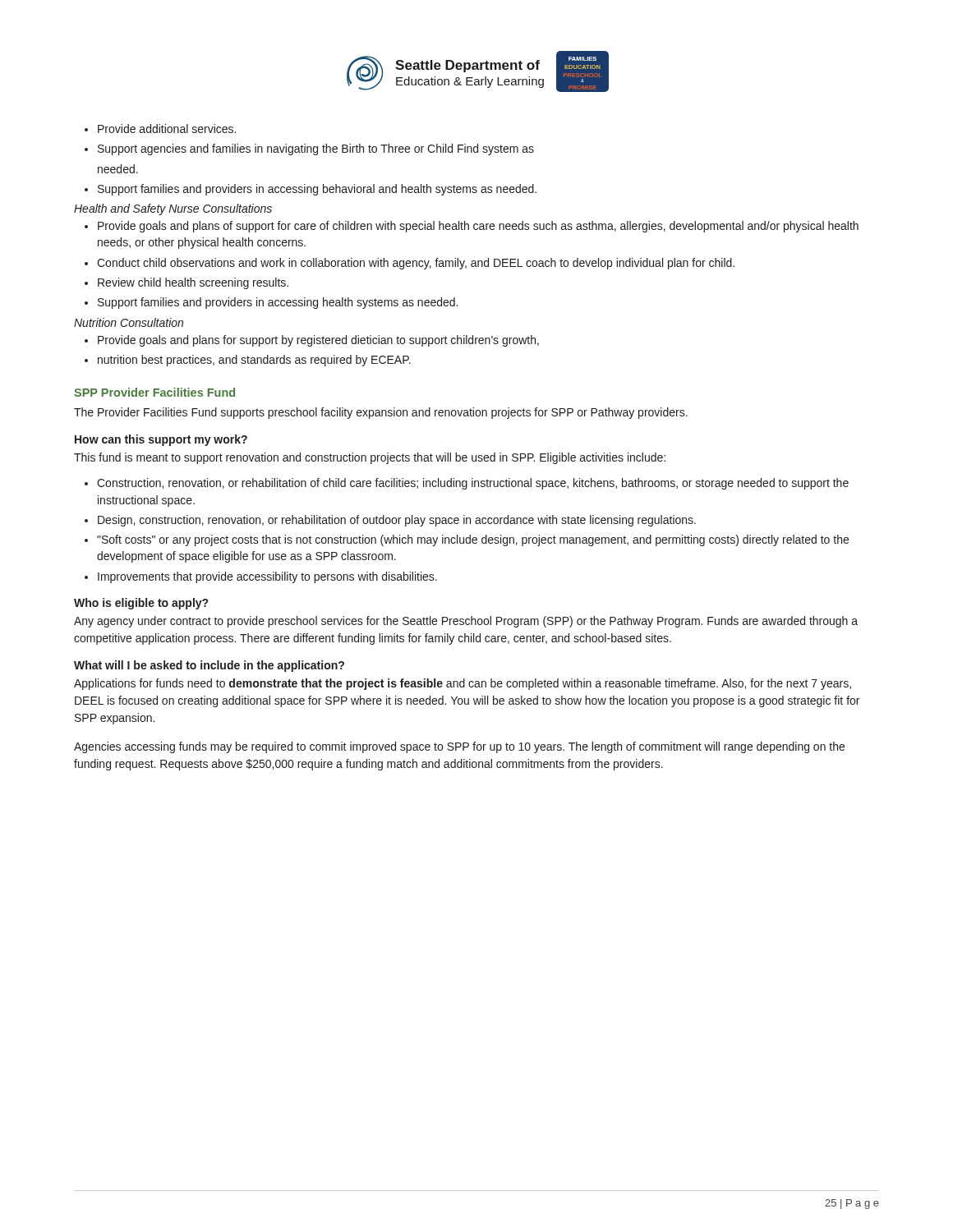Click the passage that begins "Agencies accessing funds may be"
The height and width of the screenshot is (1232, 953).
(x=460, y=755)
